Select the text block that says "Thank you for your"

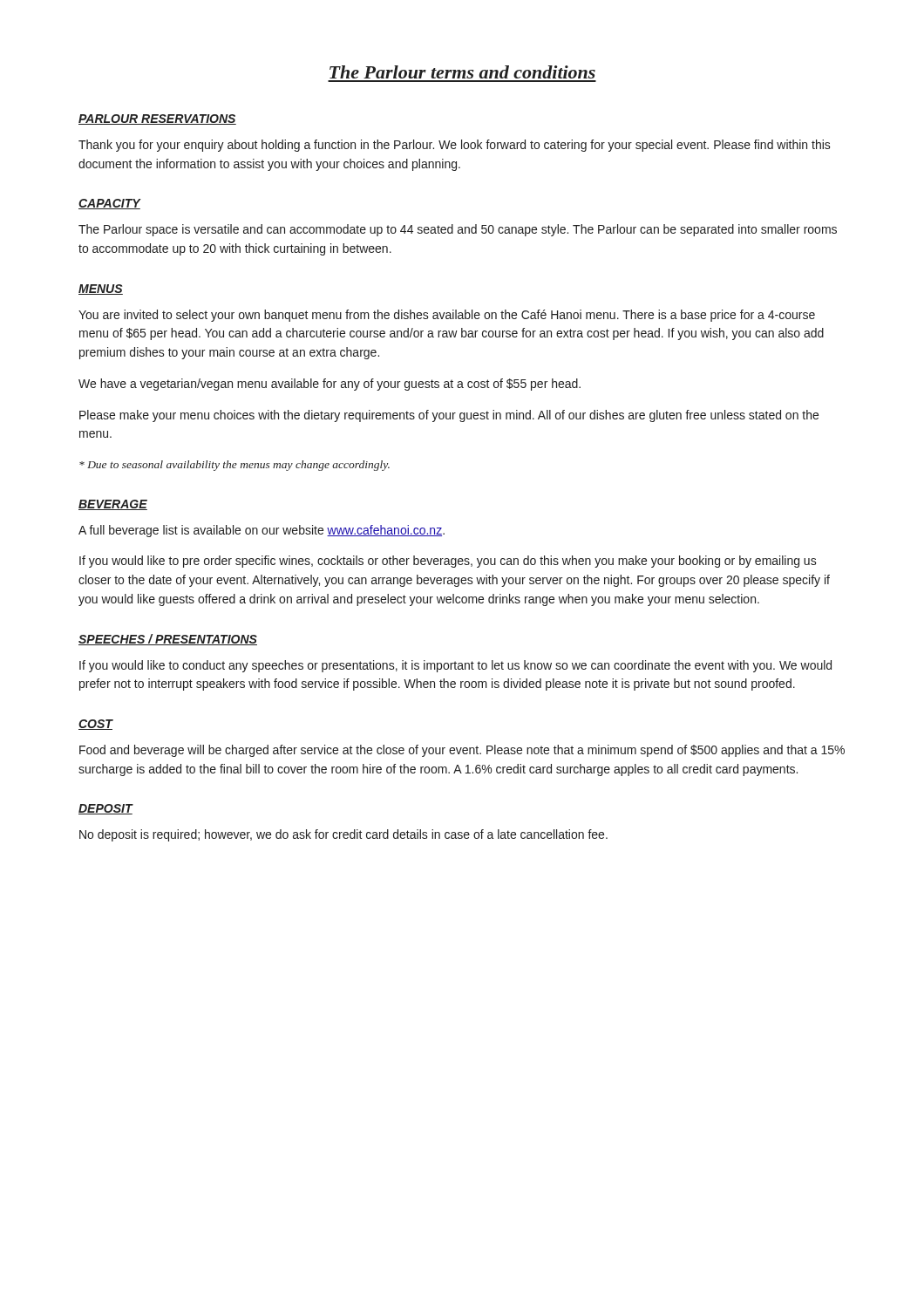[x=455, y=154]
